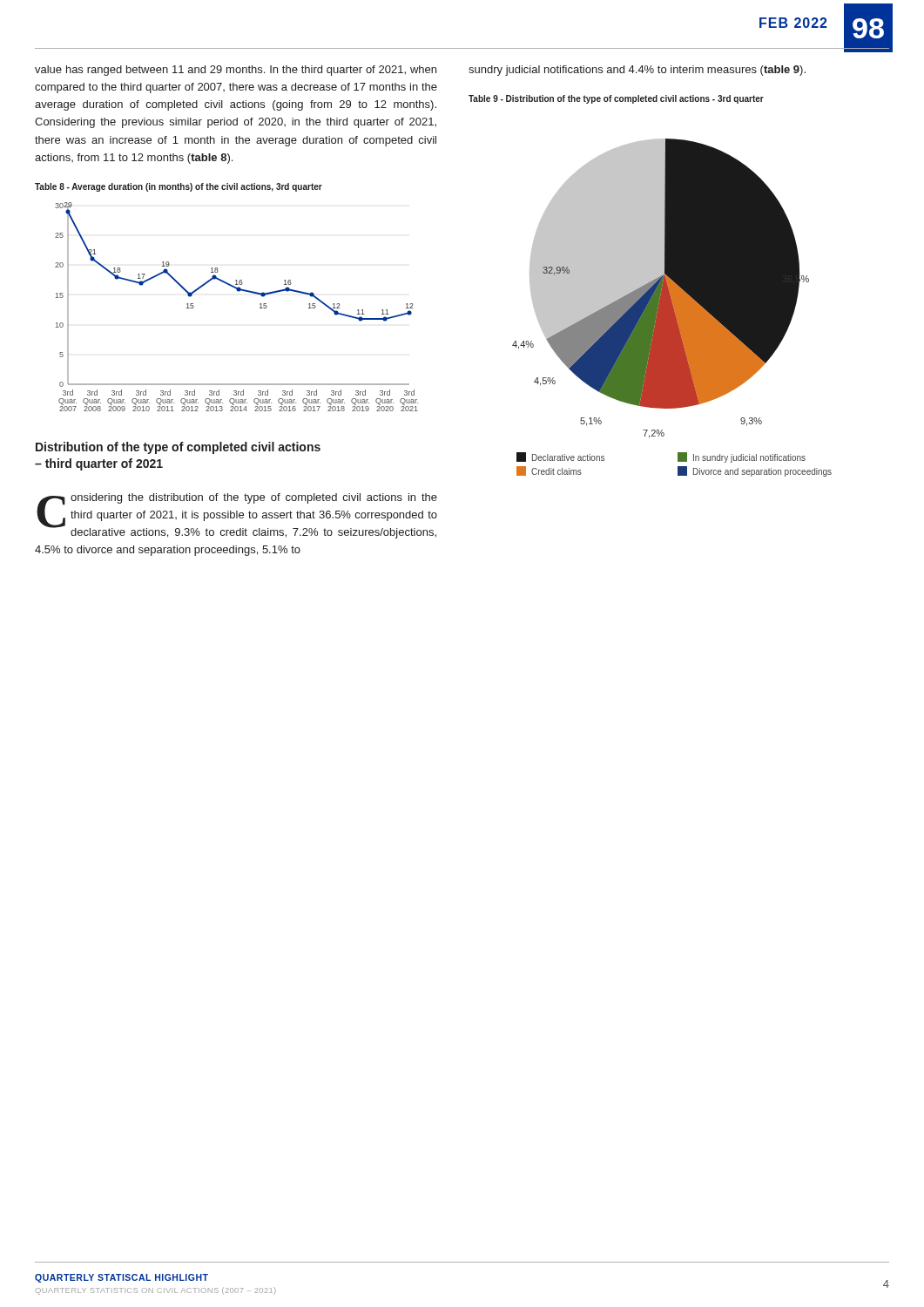Locate the block starting "Distribution of the type of completed civil actions–"
Image resolution: width=924 pixels, height=1307 pixels.
coord(178,455)
